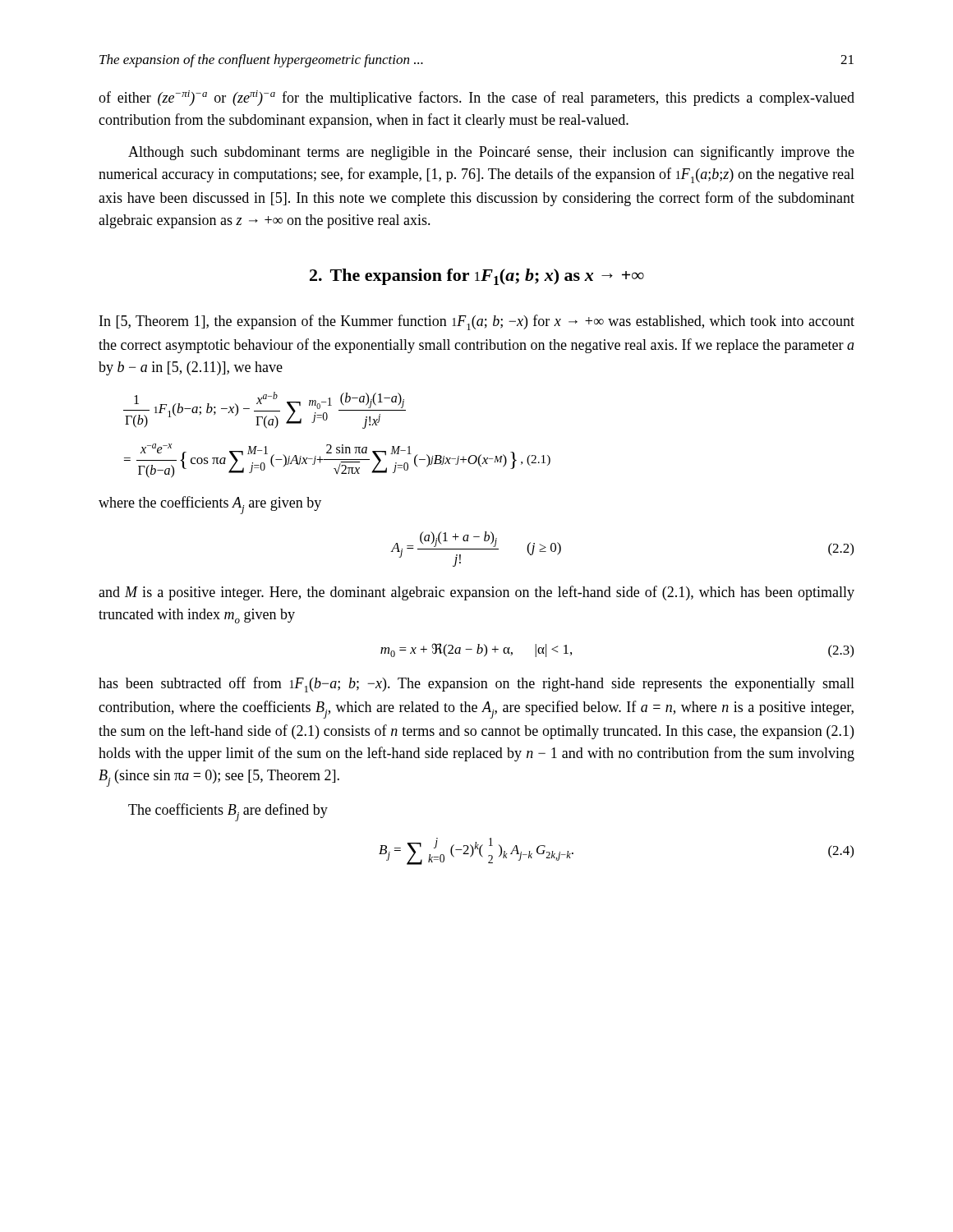Where is the formula that starts "Bj = ∑ j k=0"?
Image resolution: width=953 pixels, height=1232 pixels.
click(x=476, y=851)
